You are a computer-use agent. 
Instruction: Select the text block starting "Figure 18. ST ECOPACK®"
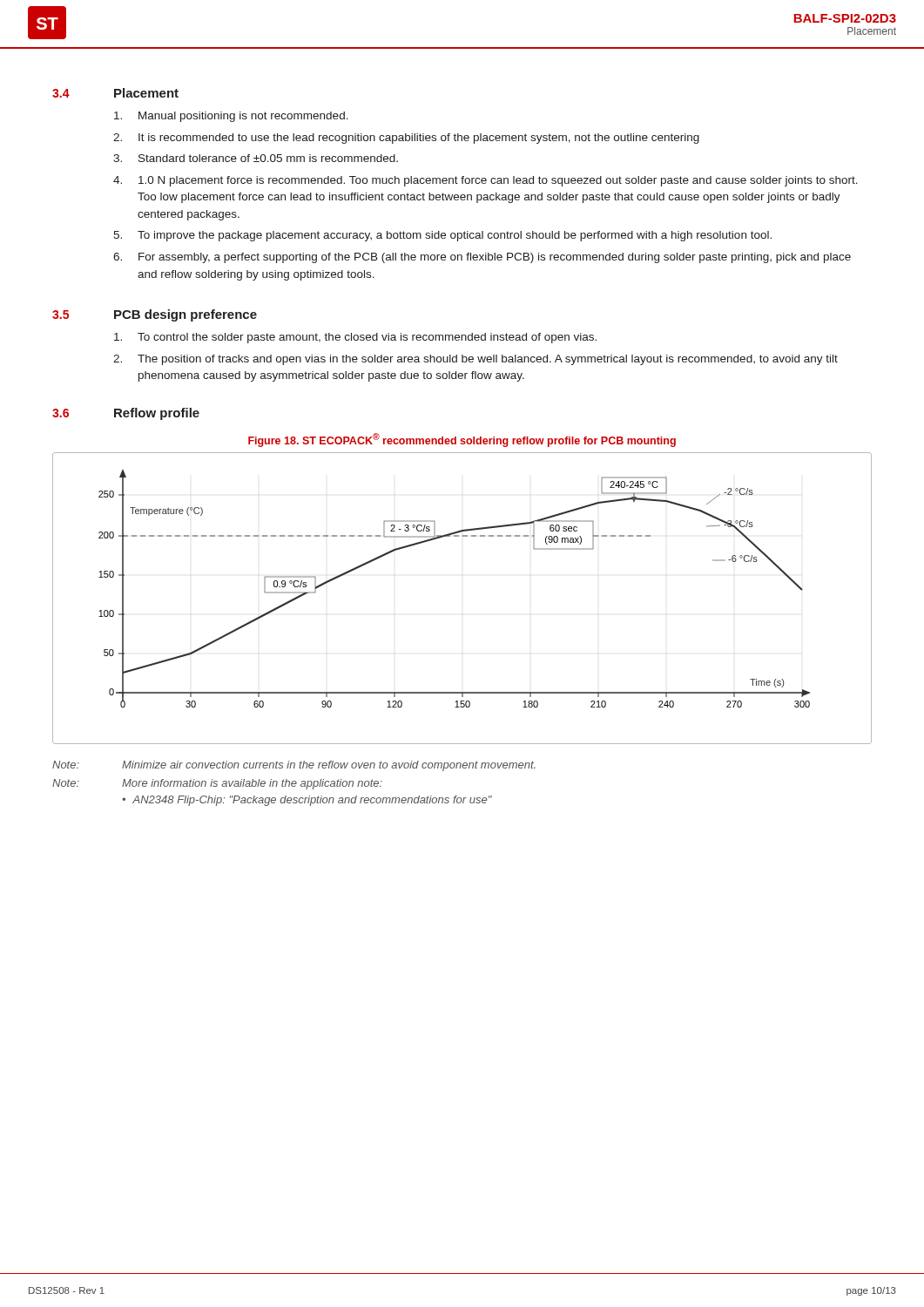(x=462, y=439)
